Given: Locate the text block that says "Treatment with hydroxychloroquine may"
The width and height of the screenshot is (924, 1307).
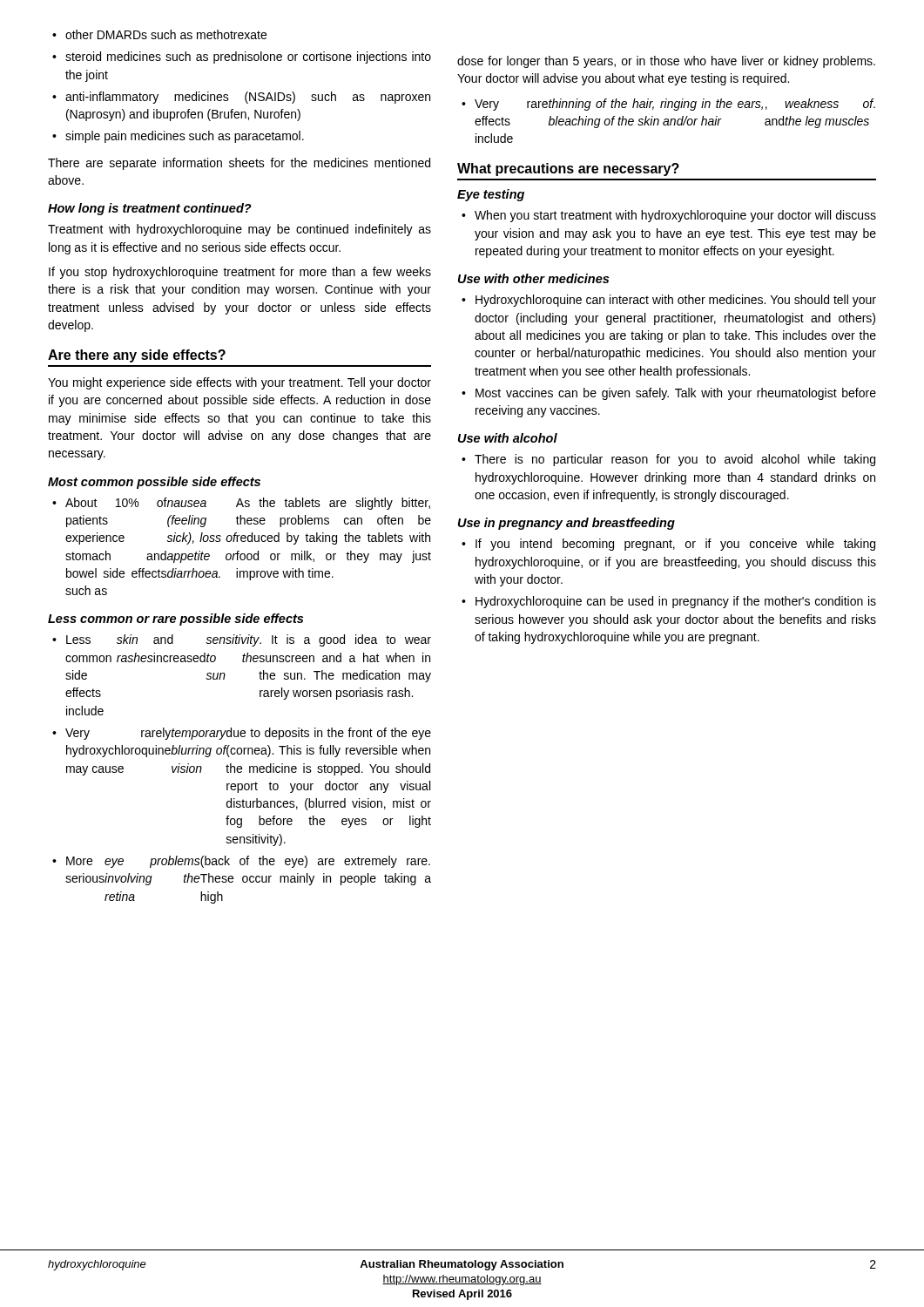Looking at the screenshot, I should point(239,238).
